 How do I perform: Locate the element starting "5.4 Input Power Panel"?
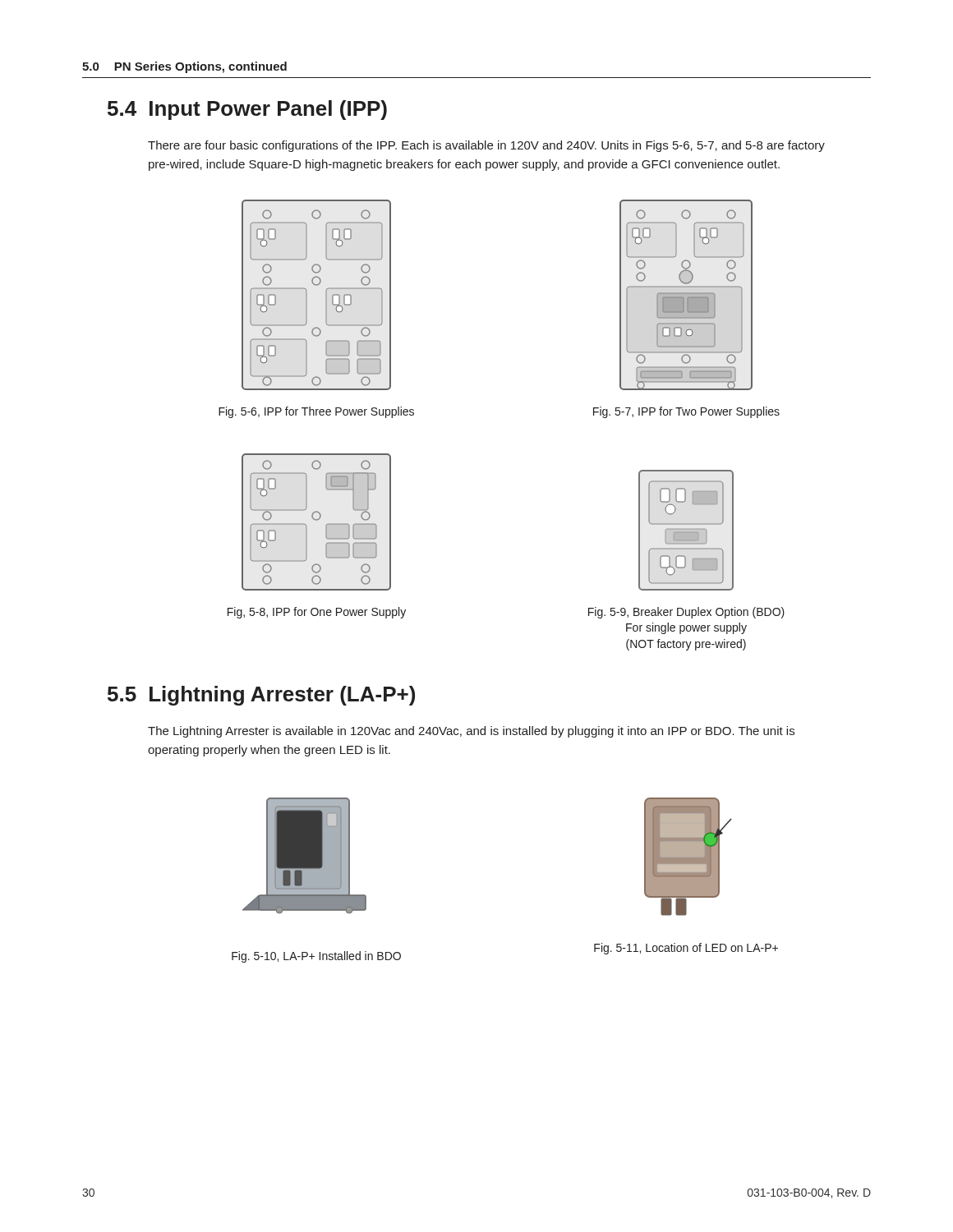click(x=247, y=109)
